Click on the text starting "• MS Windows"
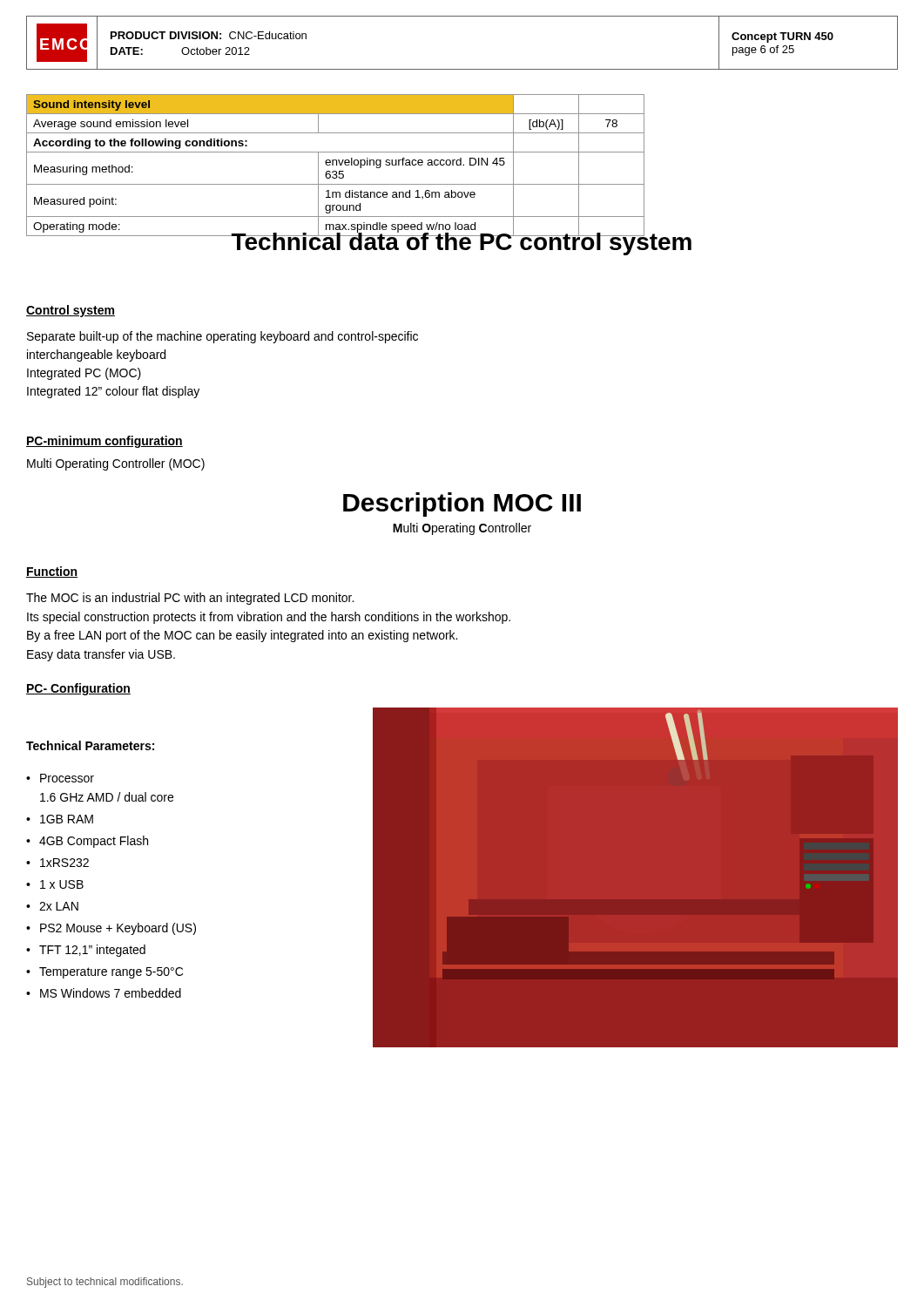924x1307 pixels. 104,993
